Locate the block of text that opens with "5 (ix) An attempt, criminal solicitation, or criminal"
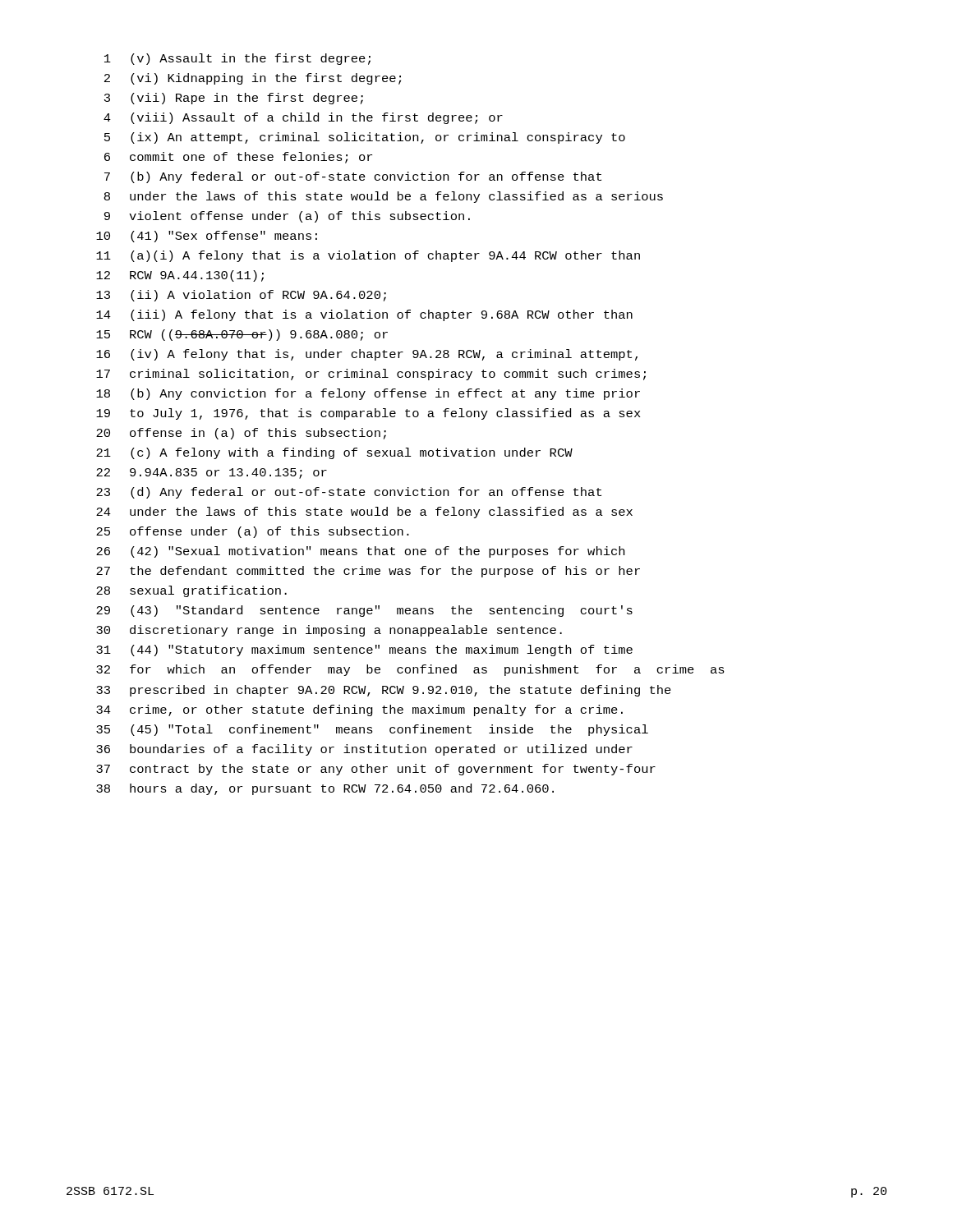 [476, 138]
